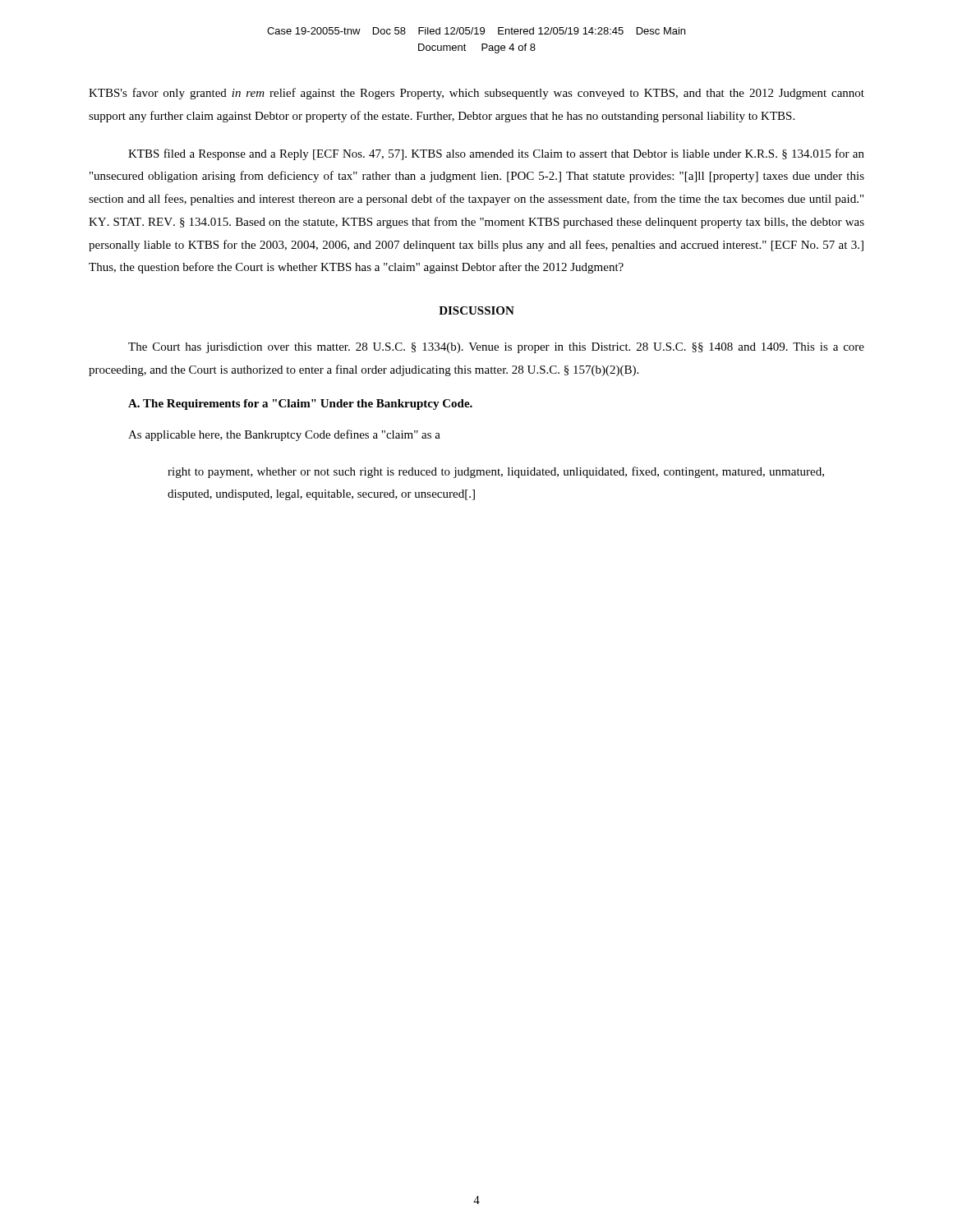Find the text block that reads "KTBS filed a Response and"
953x1232 pixels.
[476, 210]
